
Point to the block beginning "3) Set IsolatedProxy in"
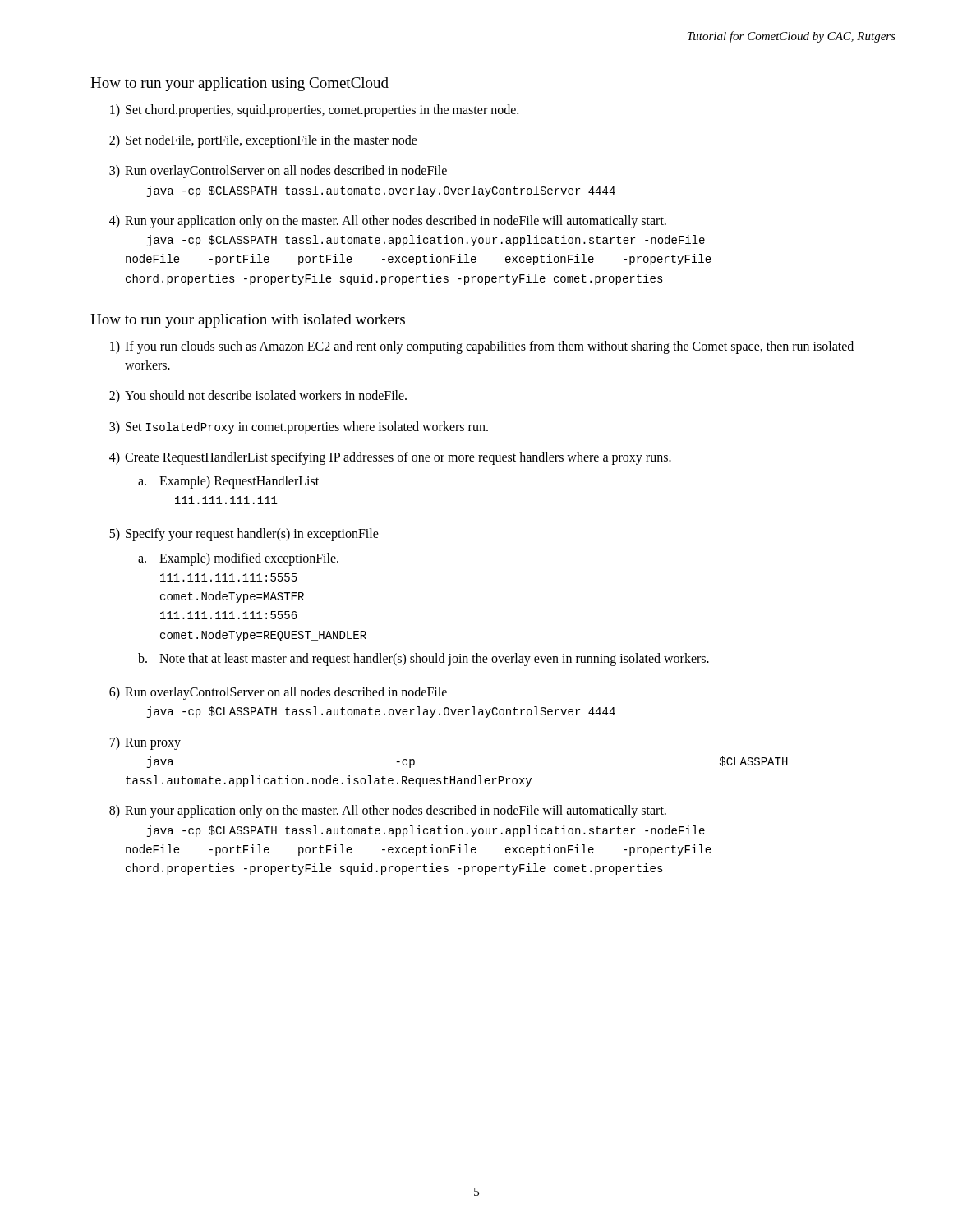(x=489, y=426)
